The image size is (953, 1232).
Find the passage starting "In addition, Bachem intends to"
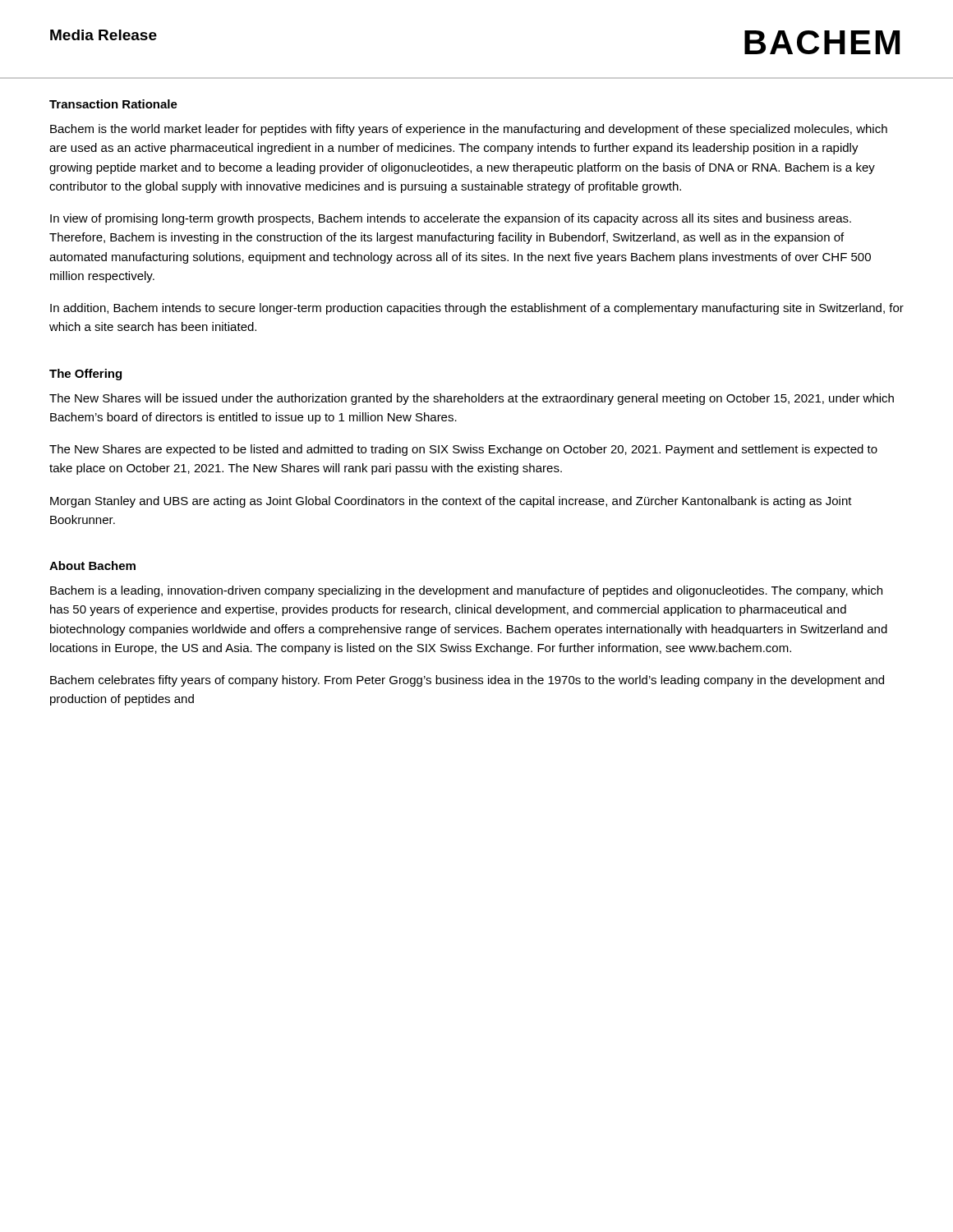coord(476,317)
